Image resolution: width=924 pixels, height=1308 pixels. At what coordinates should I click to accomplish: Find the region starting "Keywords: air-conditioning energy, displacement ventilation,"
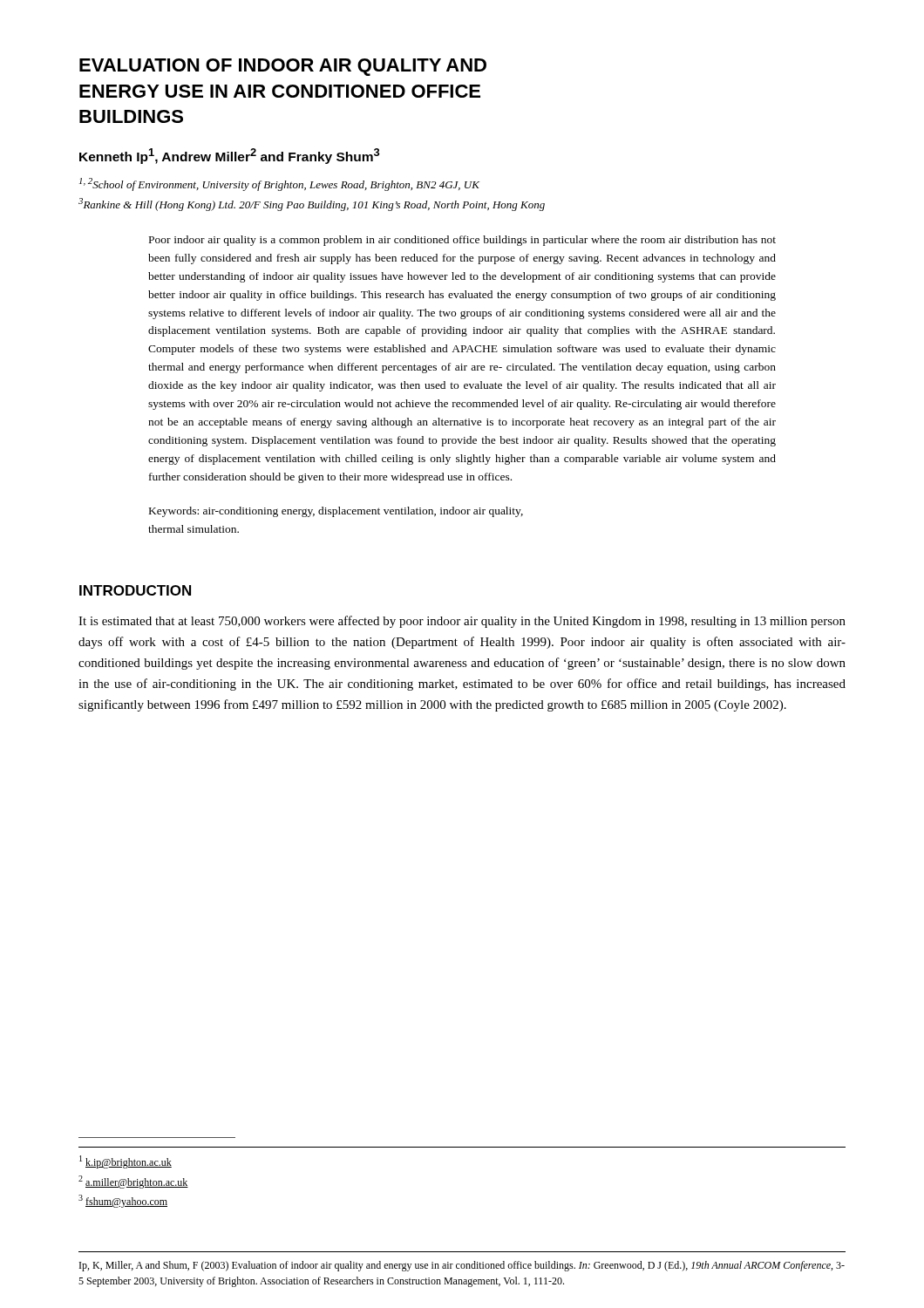(336, 519)
